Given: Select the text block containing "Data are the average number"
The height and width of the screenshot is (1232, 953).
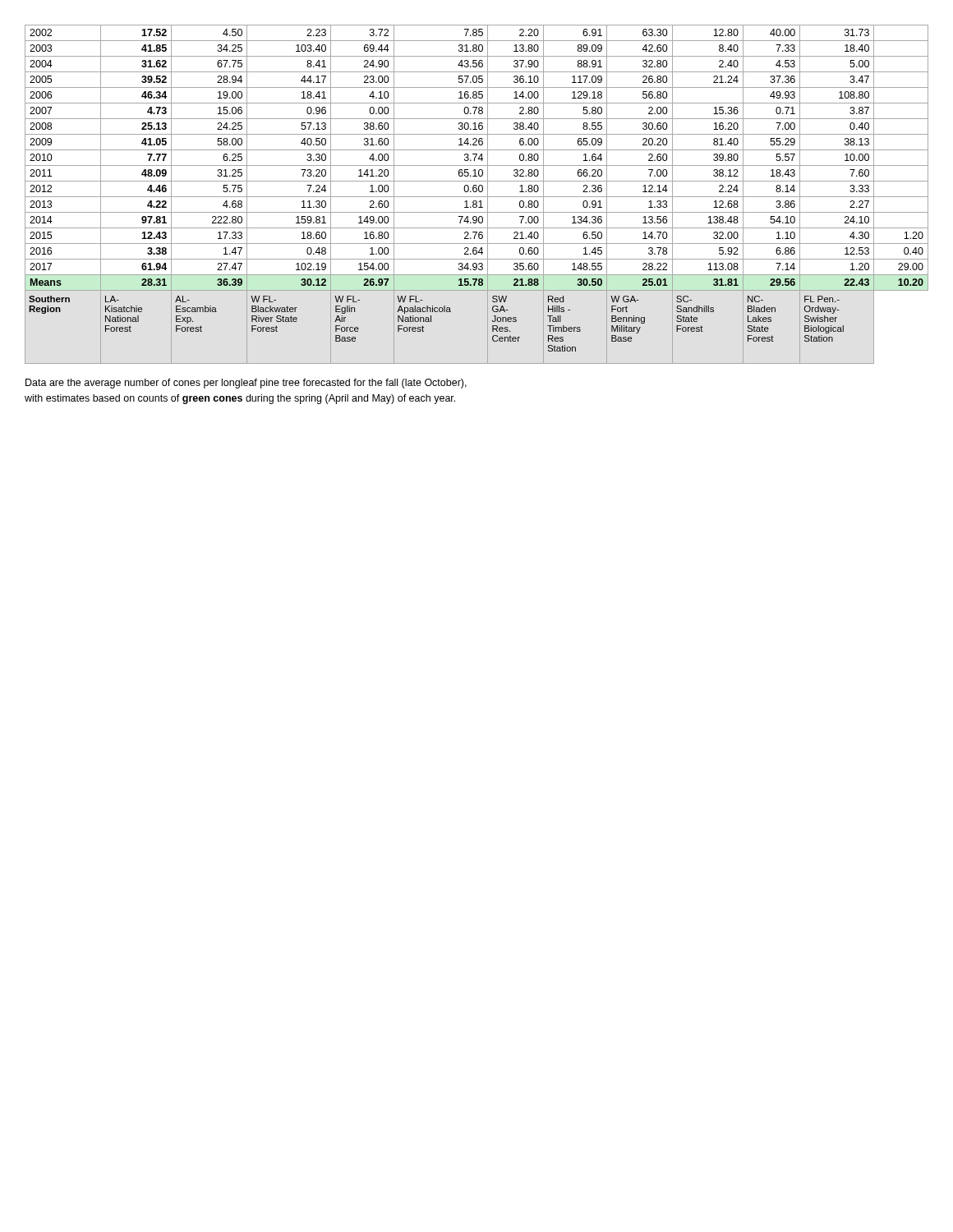Looking at the screenshot, I should pyautogui.click(x=246, y=390).
